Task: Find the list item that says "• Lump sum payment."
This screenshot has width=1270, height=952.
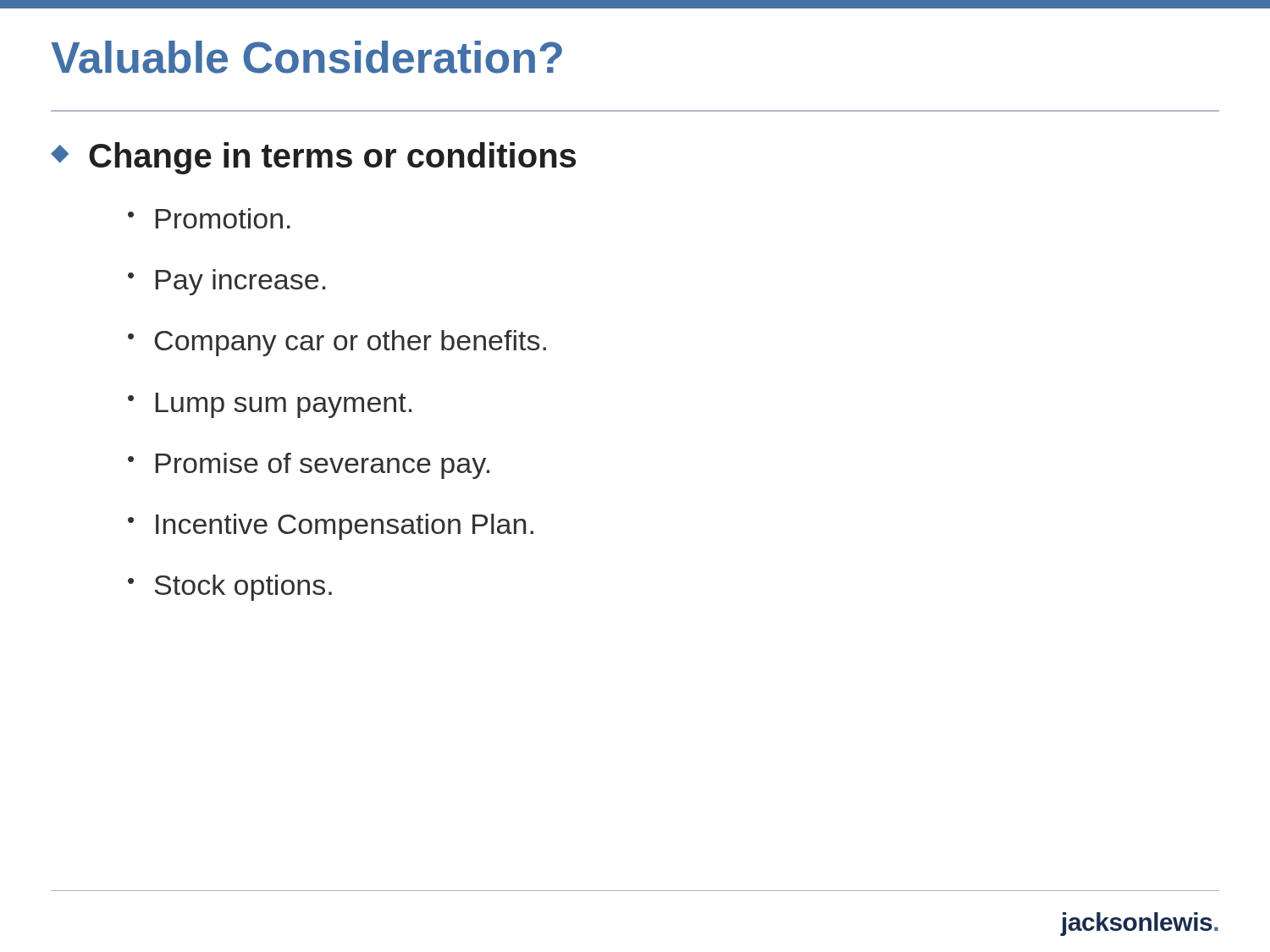Action: click(x=271, y=402)
